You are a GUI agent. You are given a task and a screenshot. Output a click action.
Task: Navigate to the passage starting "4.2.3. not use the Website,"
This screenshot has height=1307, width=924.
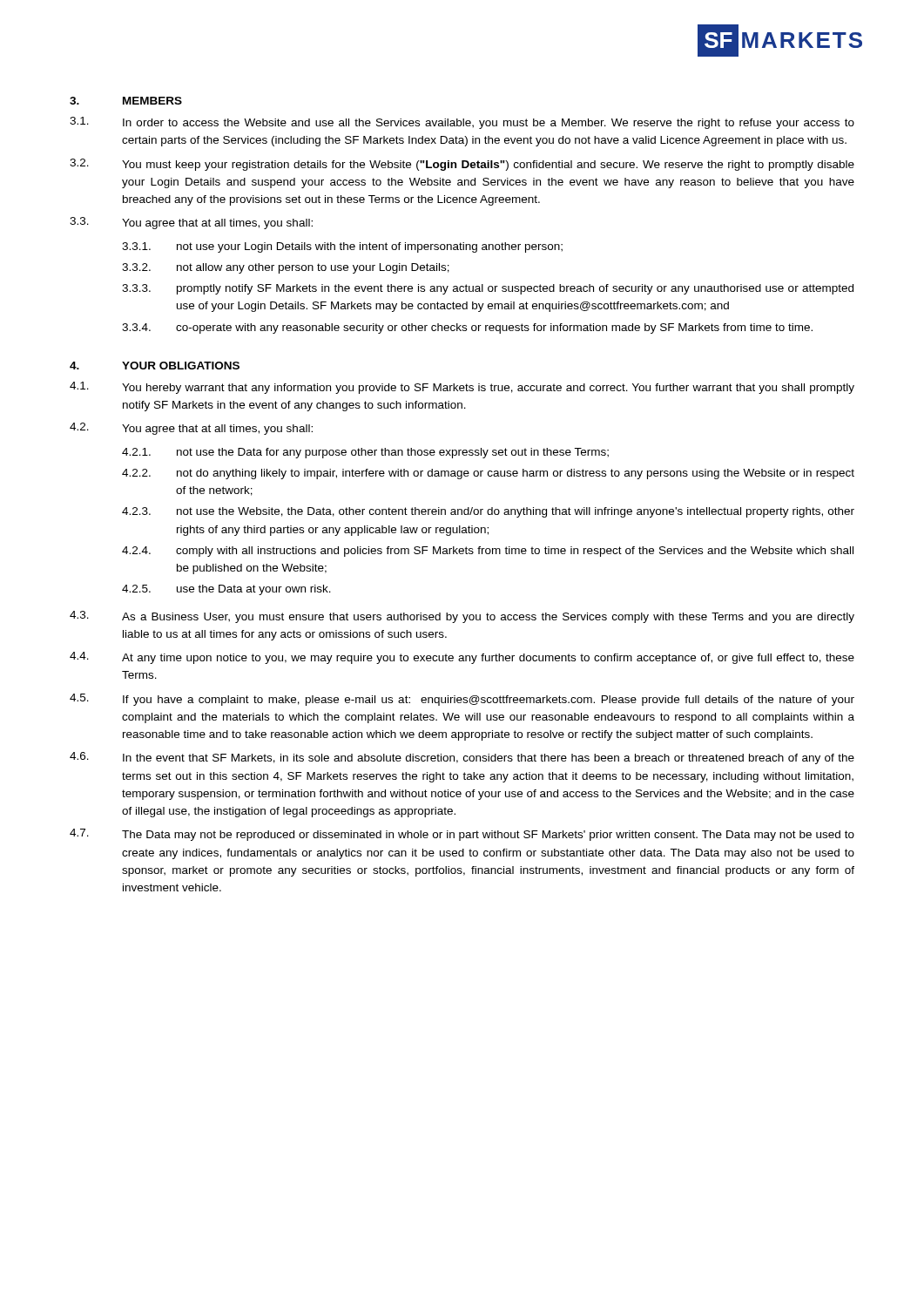click(x=488, y=521)
